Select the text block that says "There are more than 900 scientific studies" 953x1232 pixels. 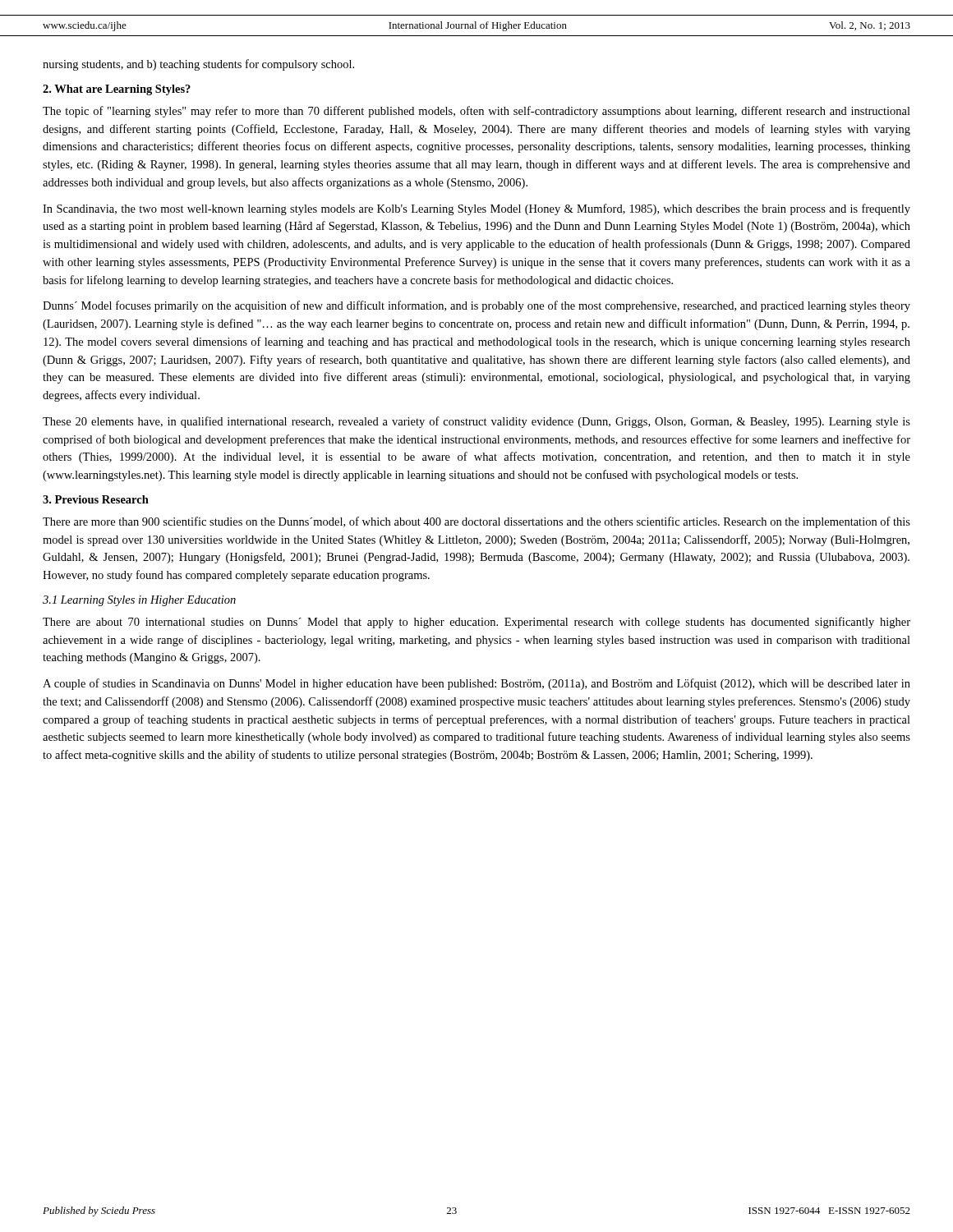pyautogui.click(x=476, y=548)
